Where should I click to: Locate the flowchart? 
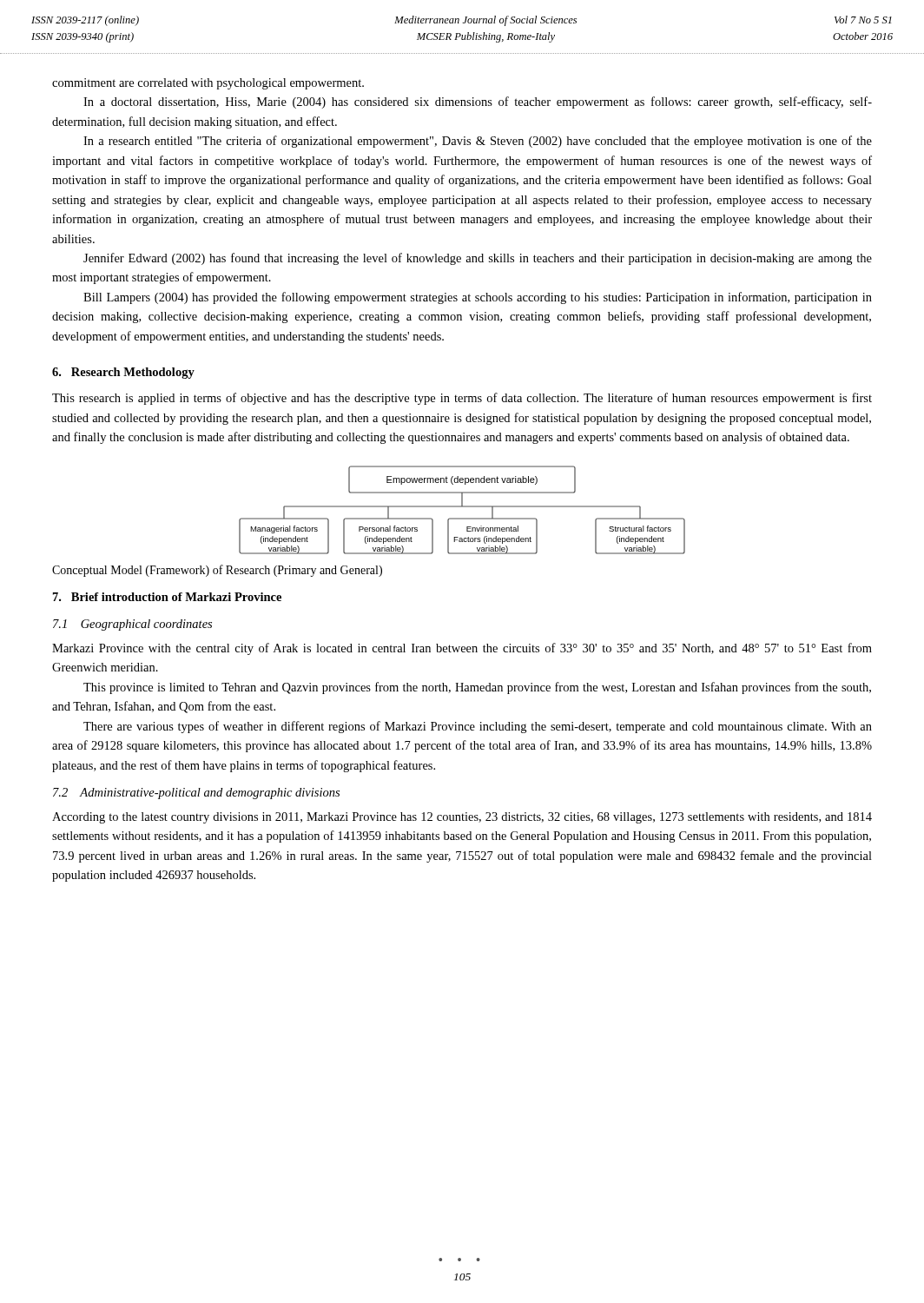point(462,511)
